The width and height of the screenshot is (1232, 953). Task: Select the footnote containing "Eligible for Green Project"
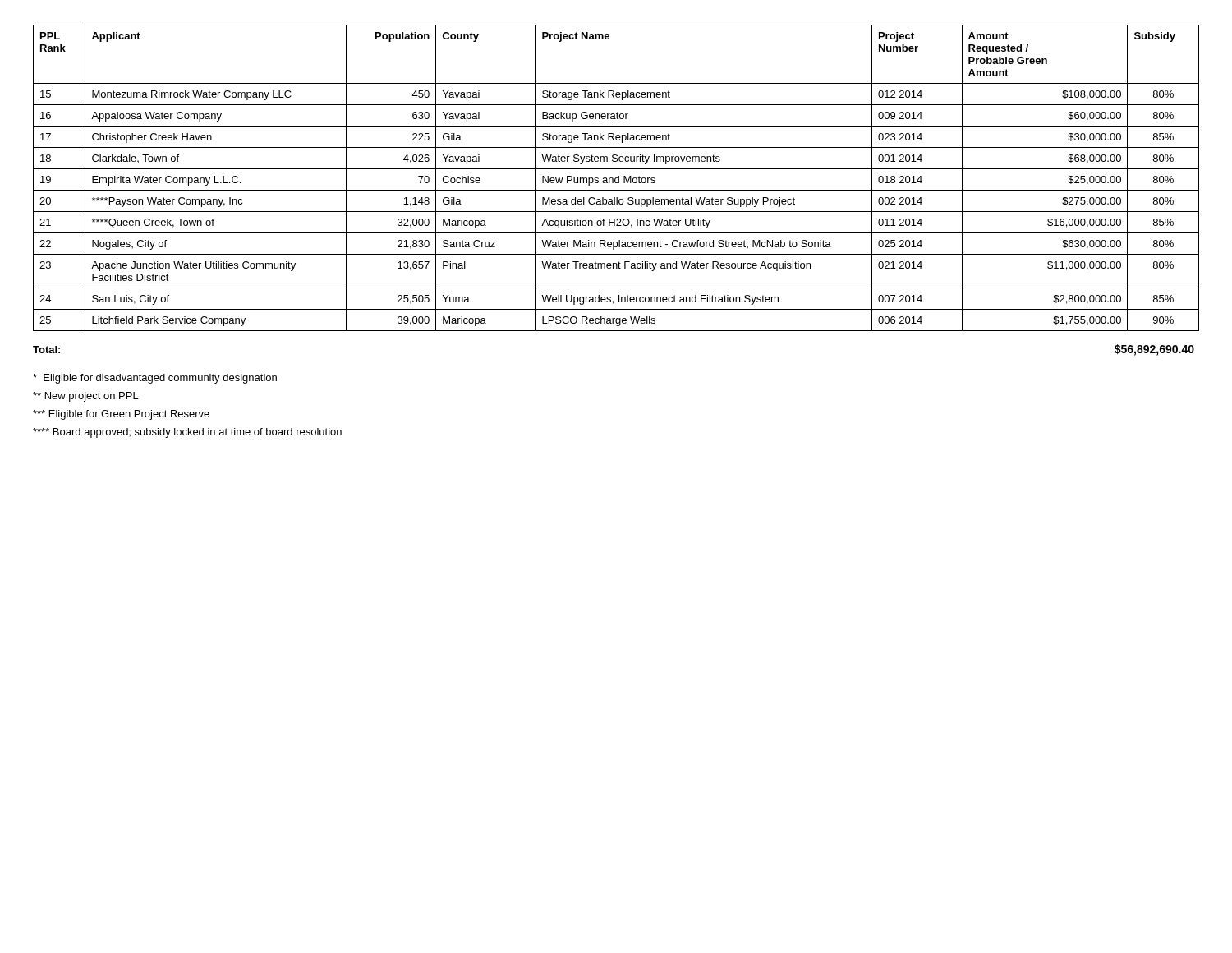(x=121, y=415)
